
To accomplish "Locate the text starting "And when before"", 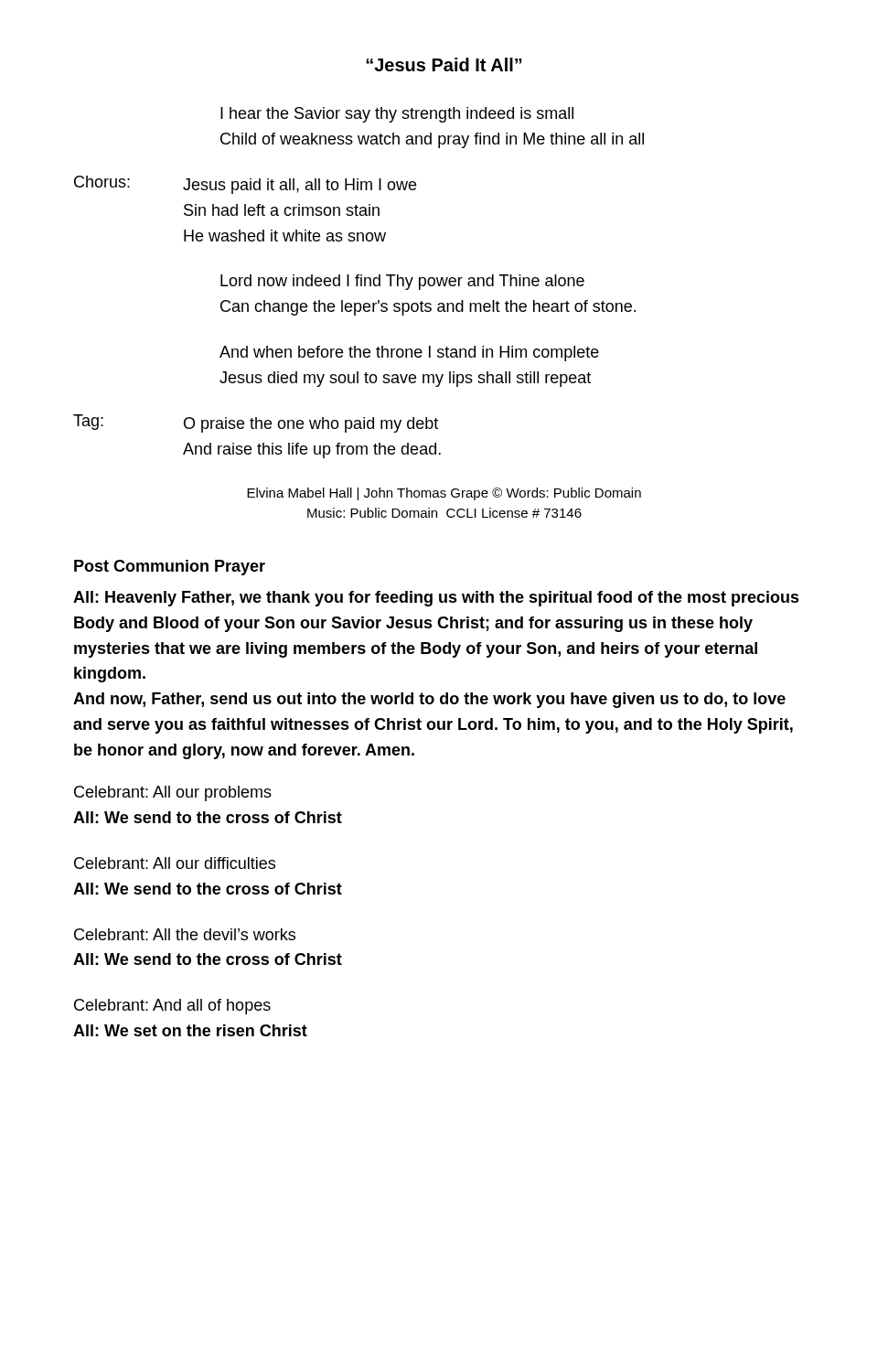I will [x=409, y=365].
